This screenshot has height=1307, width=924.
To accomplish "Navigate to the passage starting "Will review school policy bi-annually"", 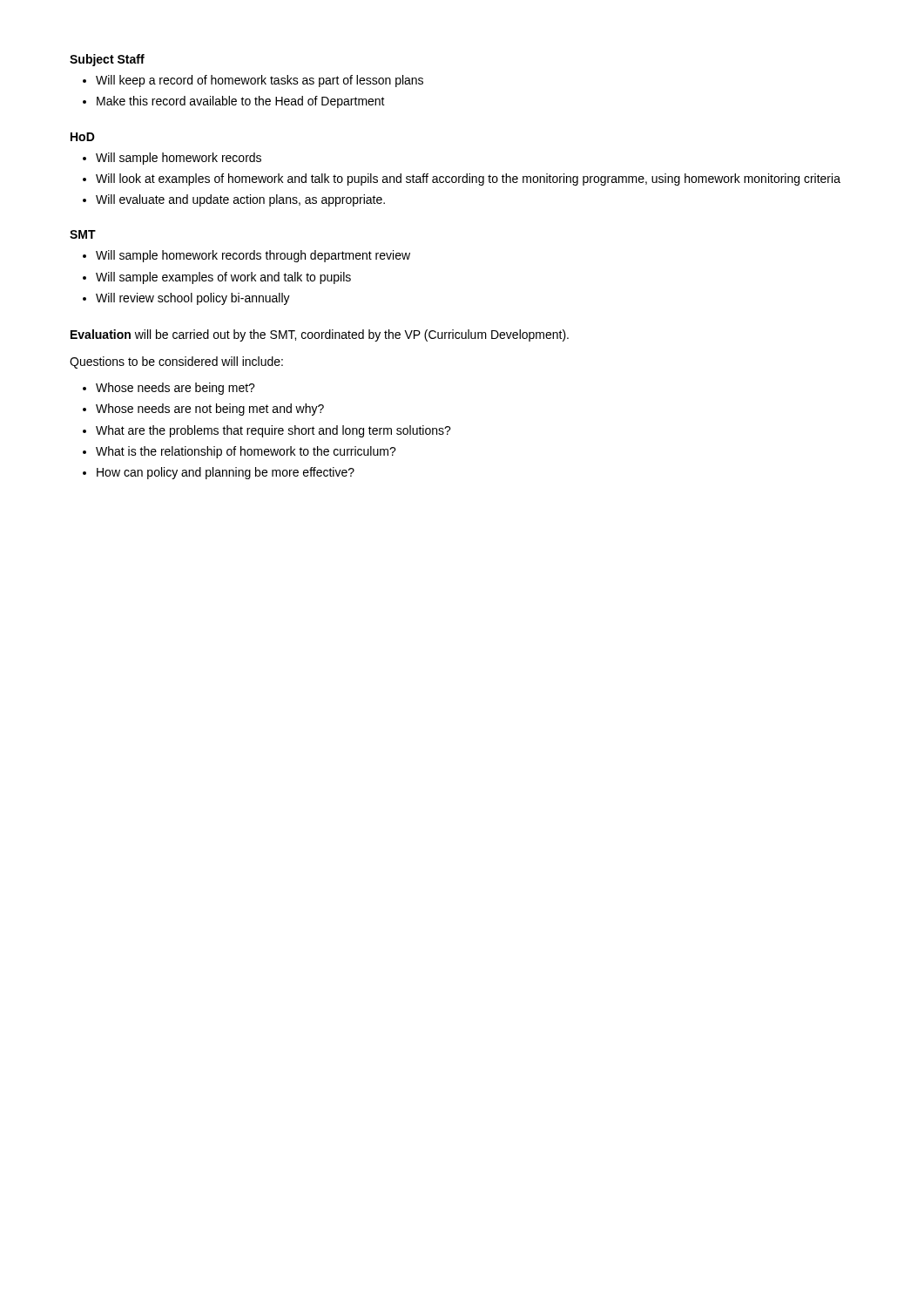I will (x=193, y=298).
